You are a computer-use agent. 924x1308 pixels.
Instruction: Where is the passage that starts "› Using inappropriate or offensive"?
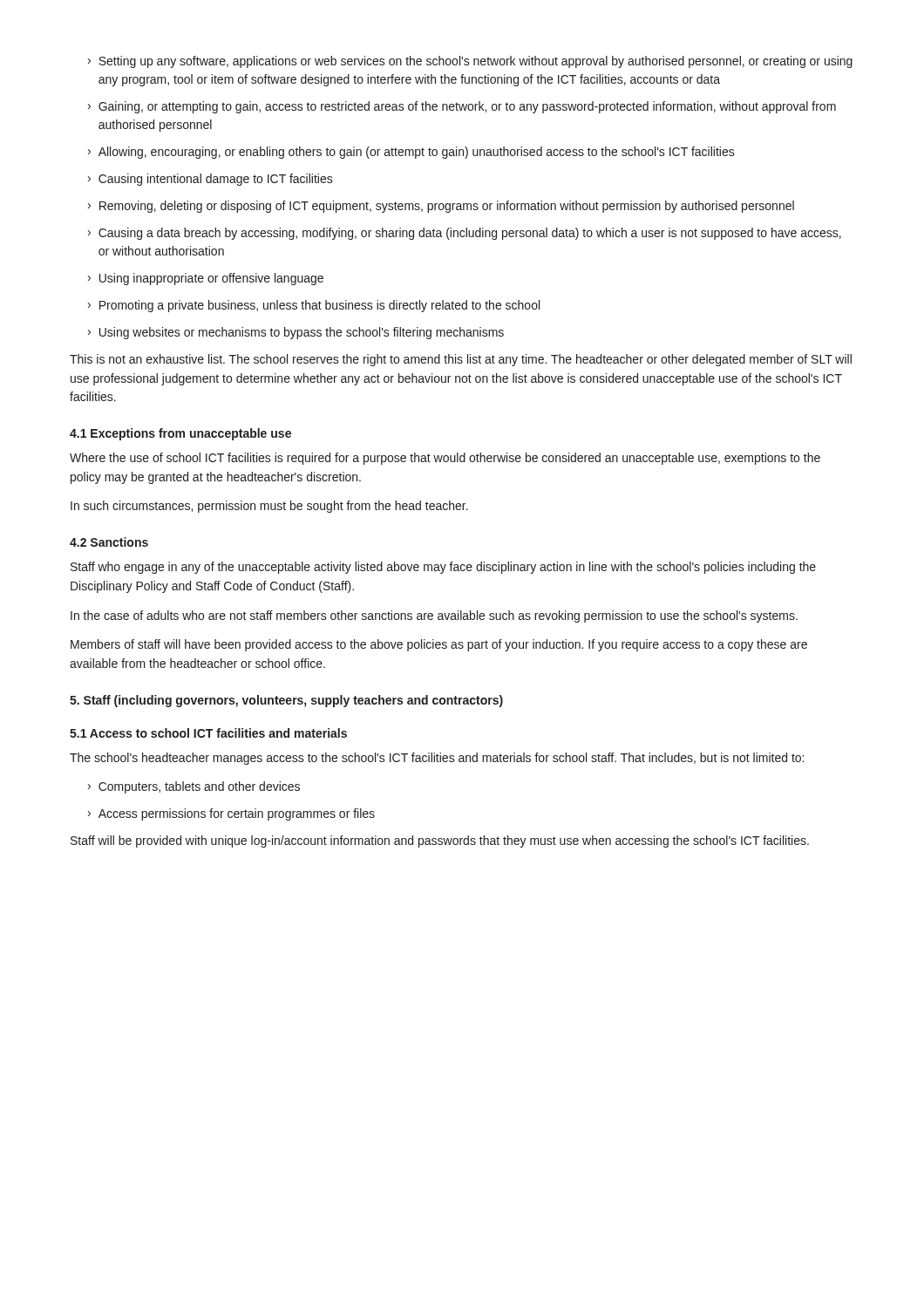[206, 279]
